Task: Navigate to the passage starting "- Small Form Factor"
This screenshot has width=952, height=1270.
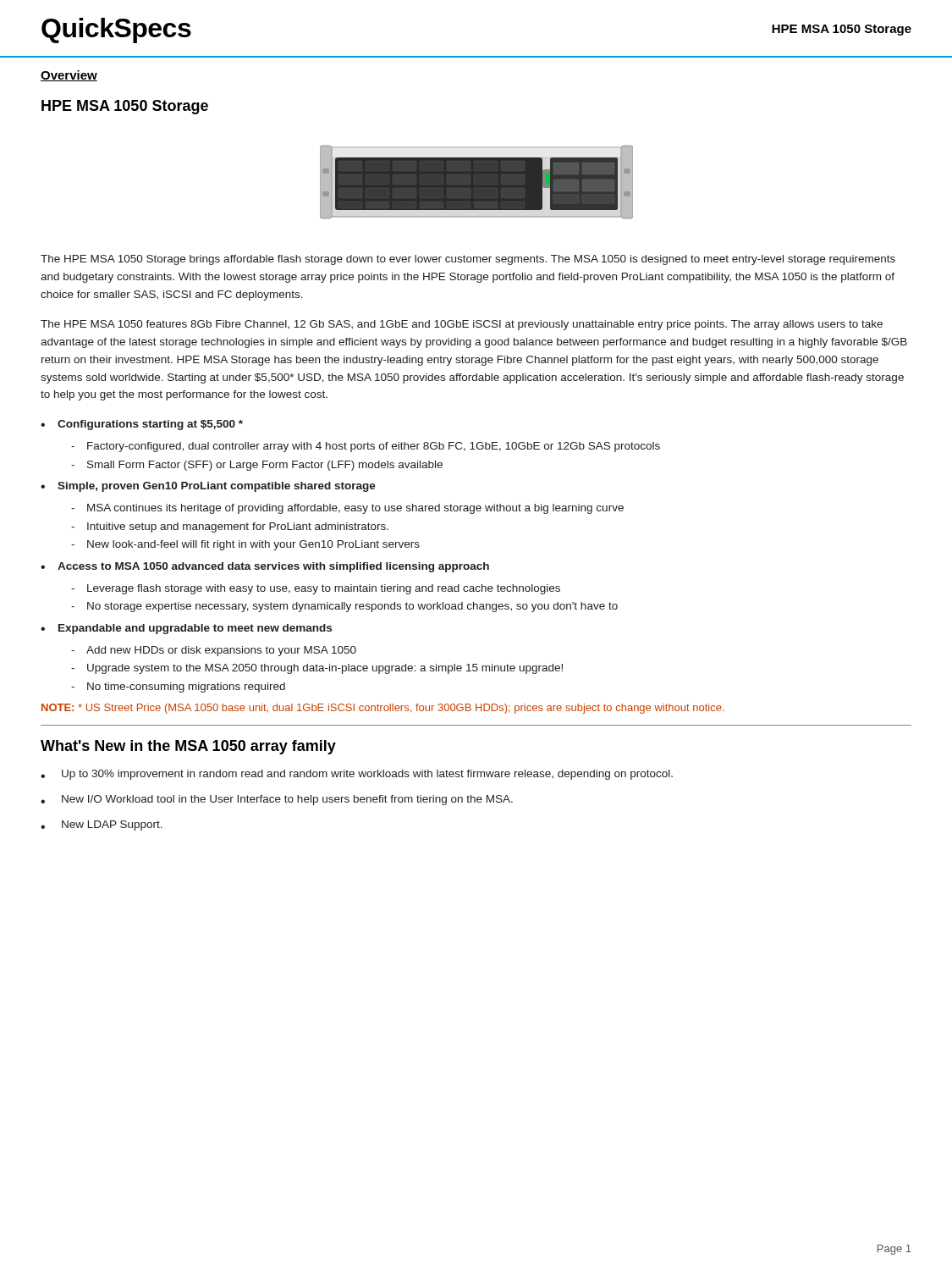Action: (x=257, y=464)
